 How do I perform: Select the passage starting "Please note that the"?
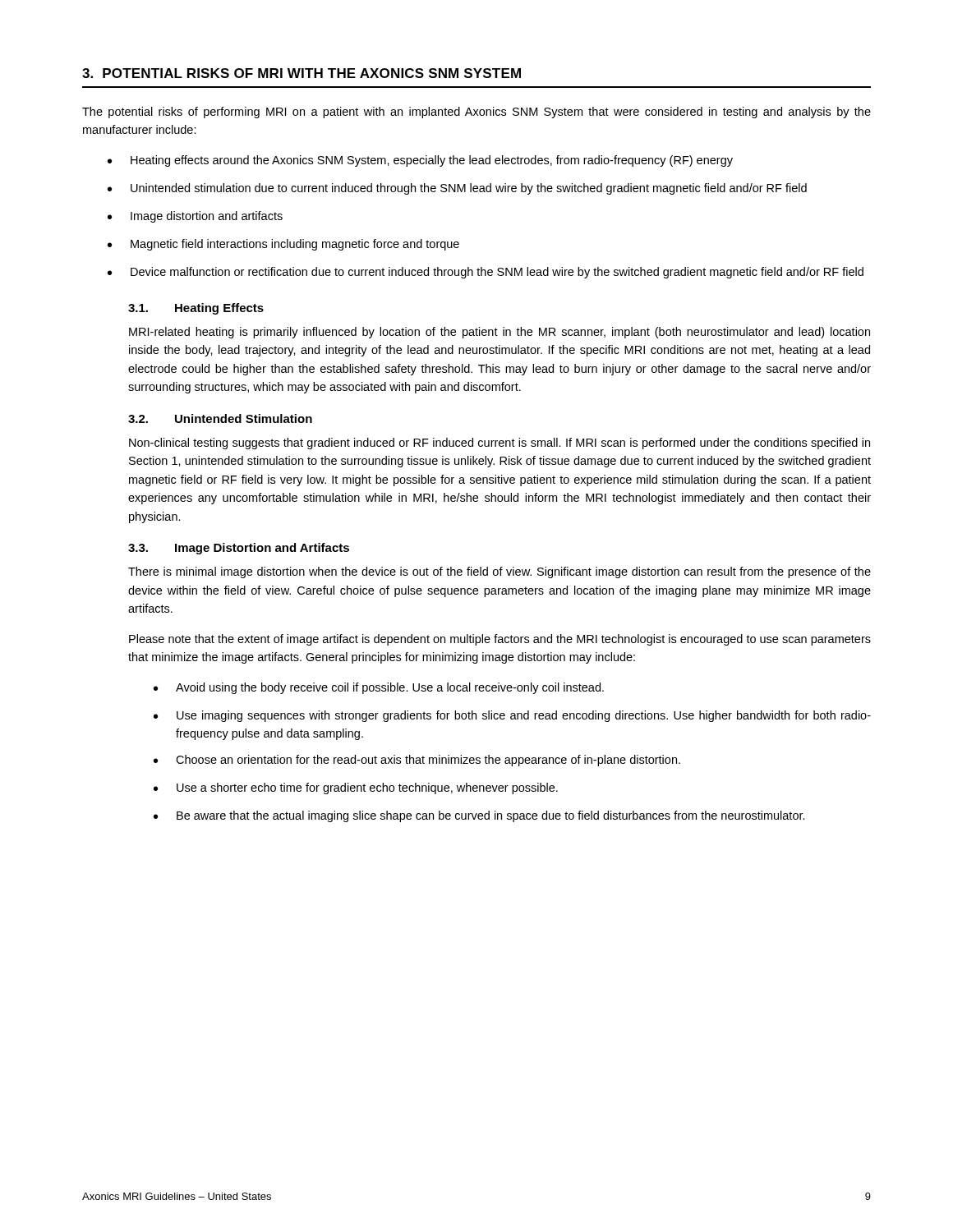pyautogui.click(x=500, y=648)
